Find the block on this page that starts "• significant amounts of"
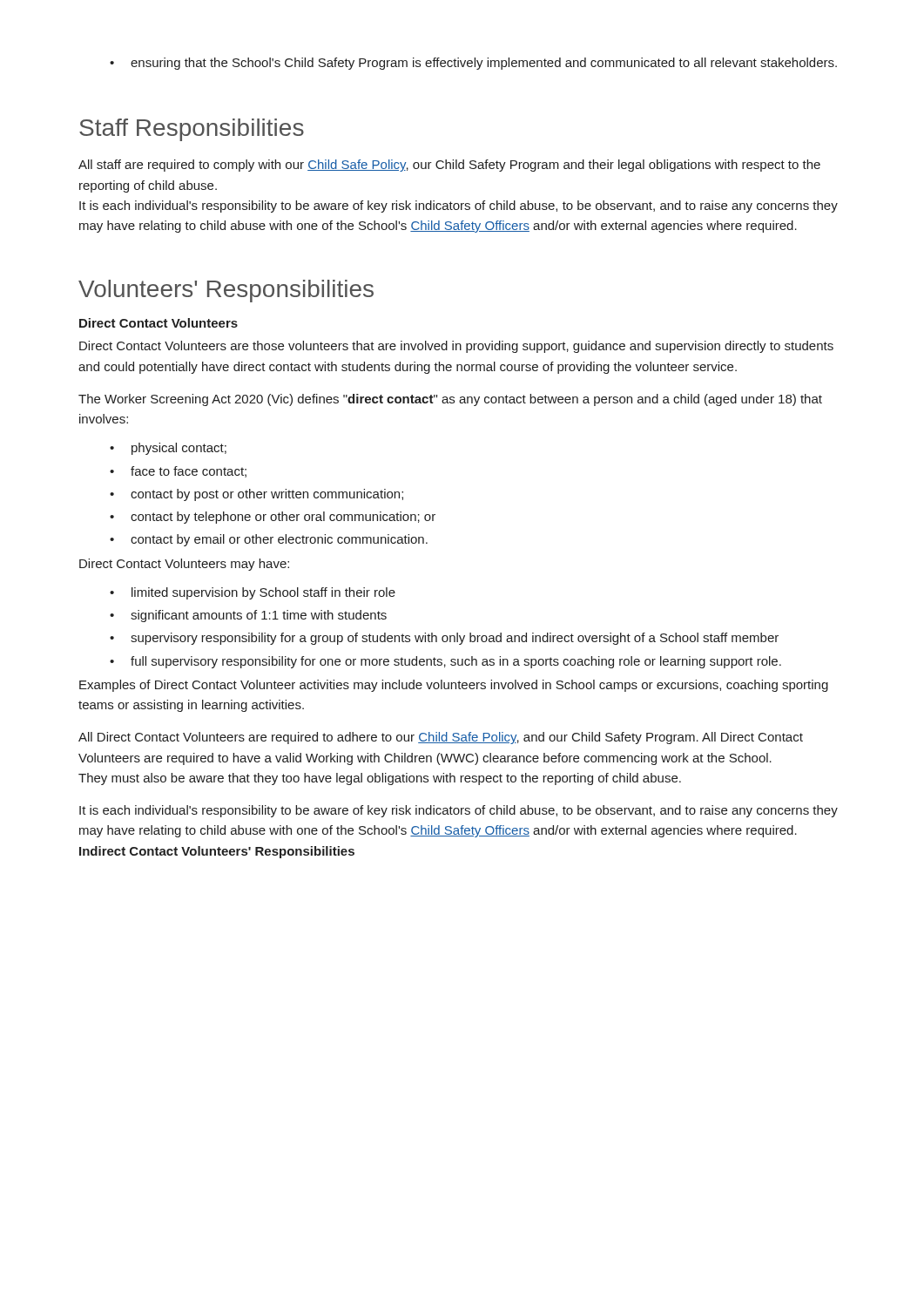The image size is (924, 1307). (248, 616)
